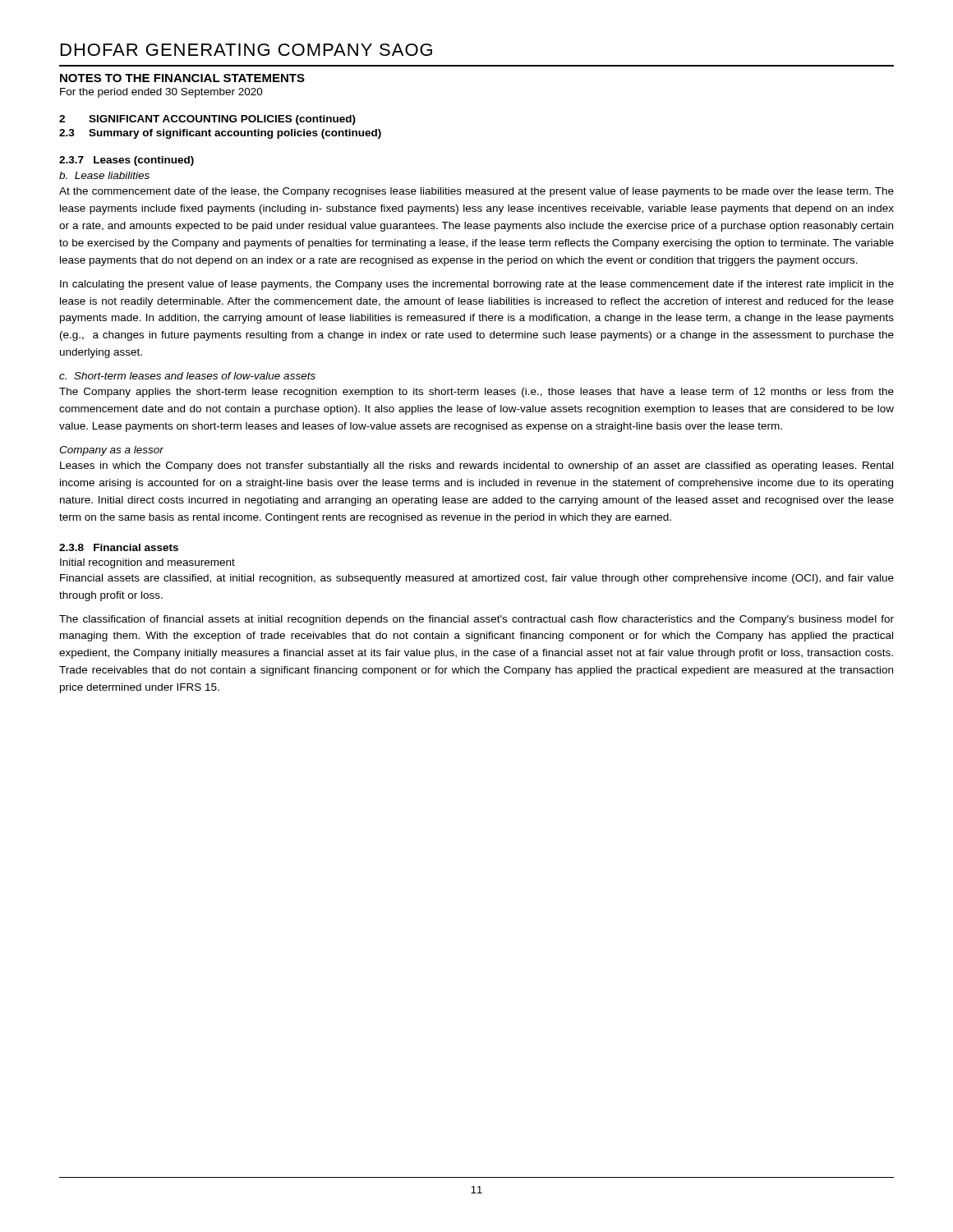
Task: Navigate to the region starting "2.3.7 Leases (continued)"
Action: point(127,160)
